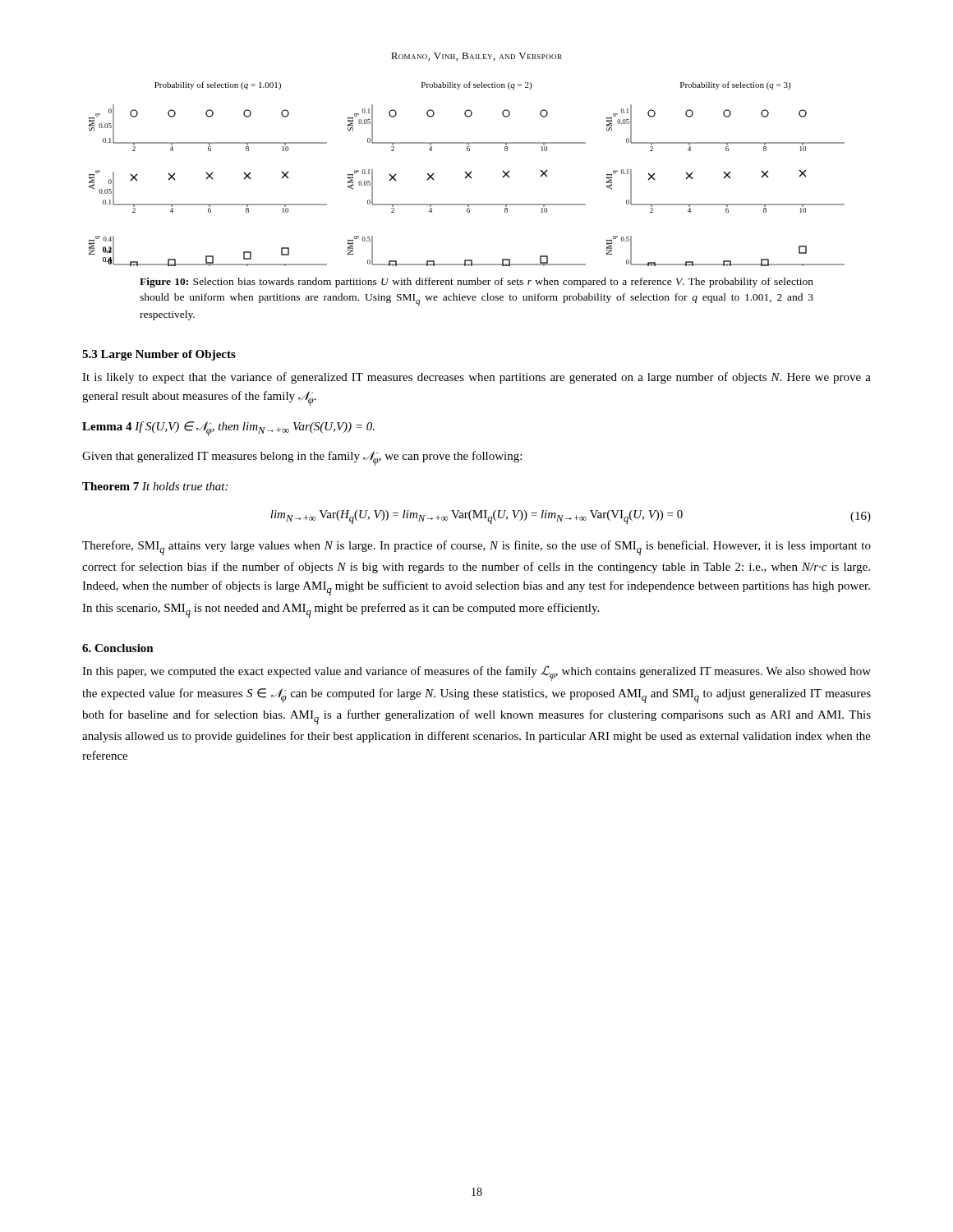Image resolution: width=953 pixels, height=1232 pixels.
Task: Find the text starting "6. Conclusion"
Action: pyautogui.click(x=118, y=648)
